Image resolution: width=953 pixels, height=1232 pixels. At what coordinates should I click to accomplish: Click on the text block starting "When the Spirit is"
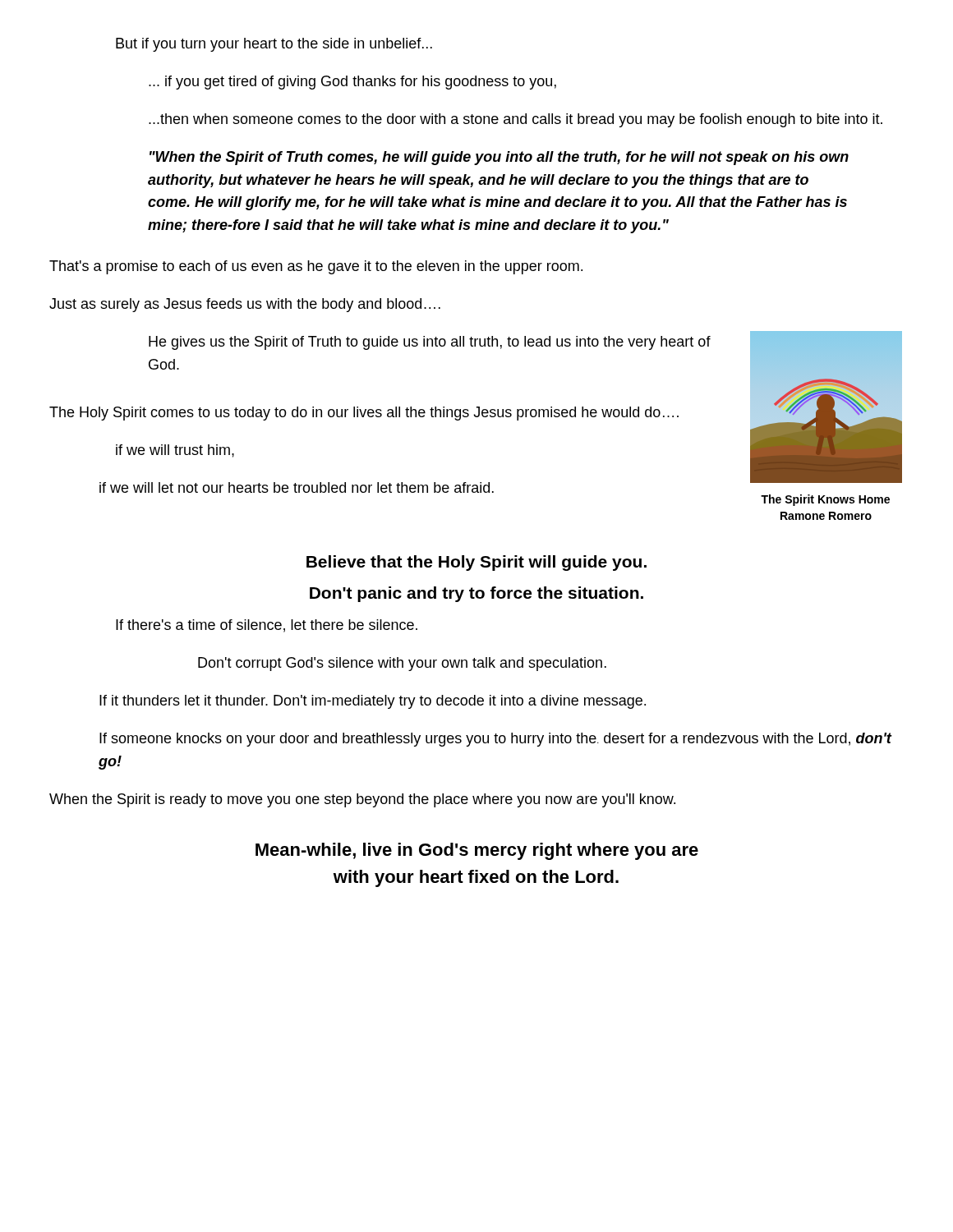[x=476, y=800]
